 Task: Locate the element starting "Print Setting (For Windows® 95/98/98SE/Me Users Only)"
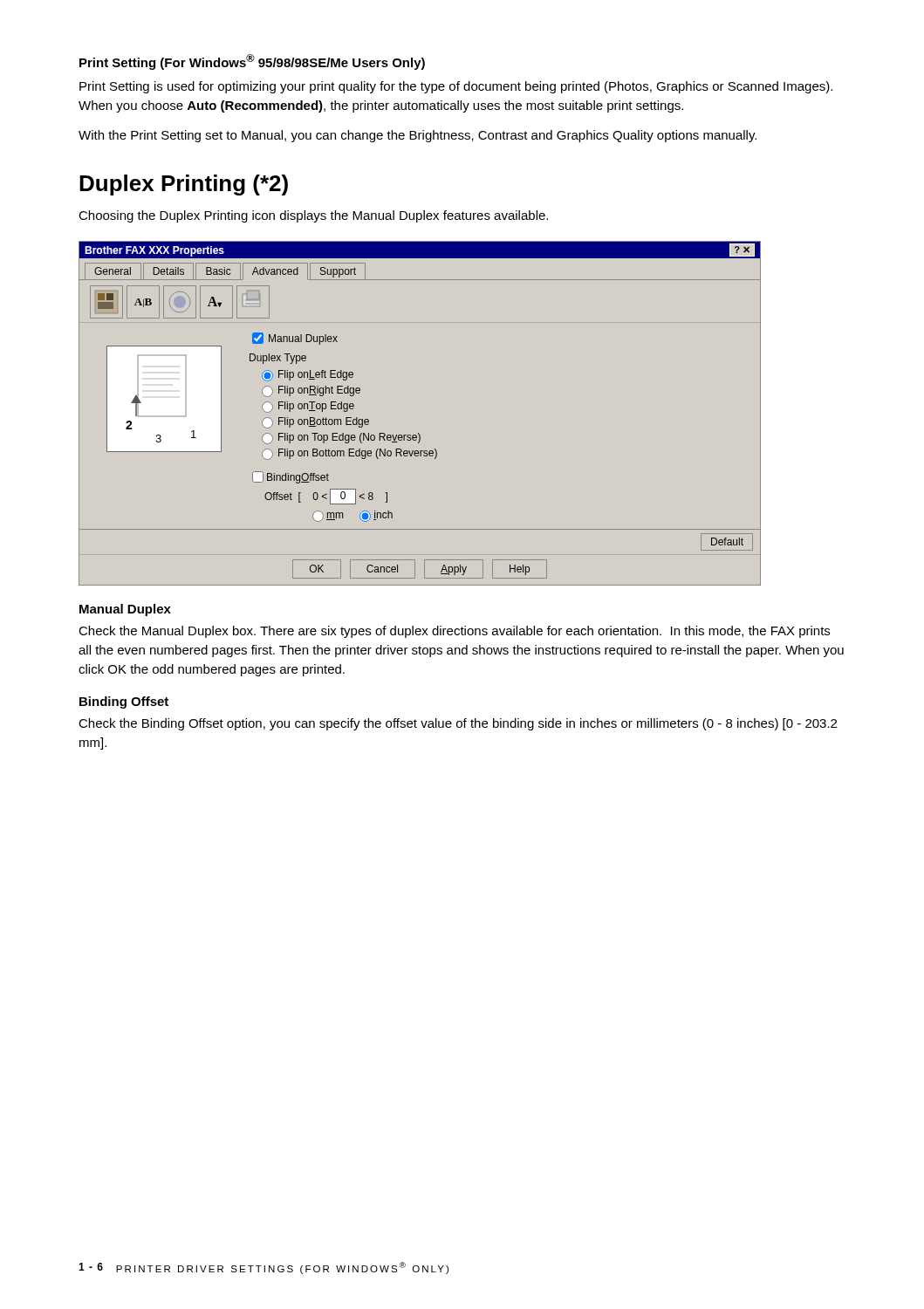252,61
